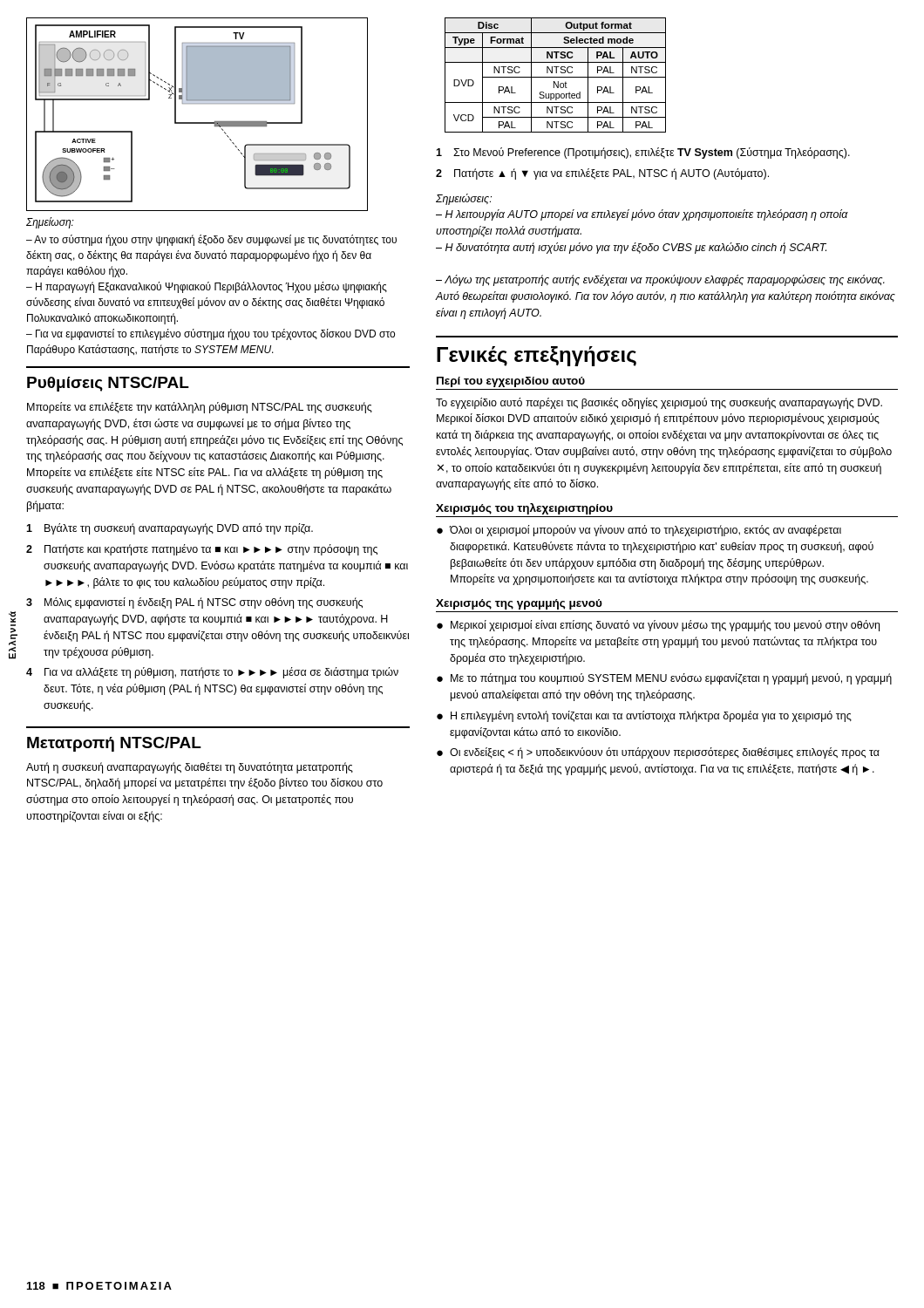Locate the section header that reads "Χειρισμός της γραμμής μενού"
The image size is (924, 1308).
(519, 603)
